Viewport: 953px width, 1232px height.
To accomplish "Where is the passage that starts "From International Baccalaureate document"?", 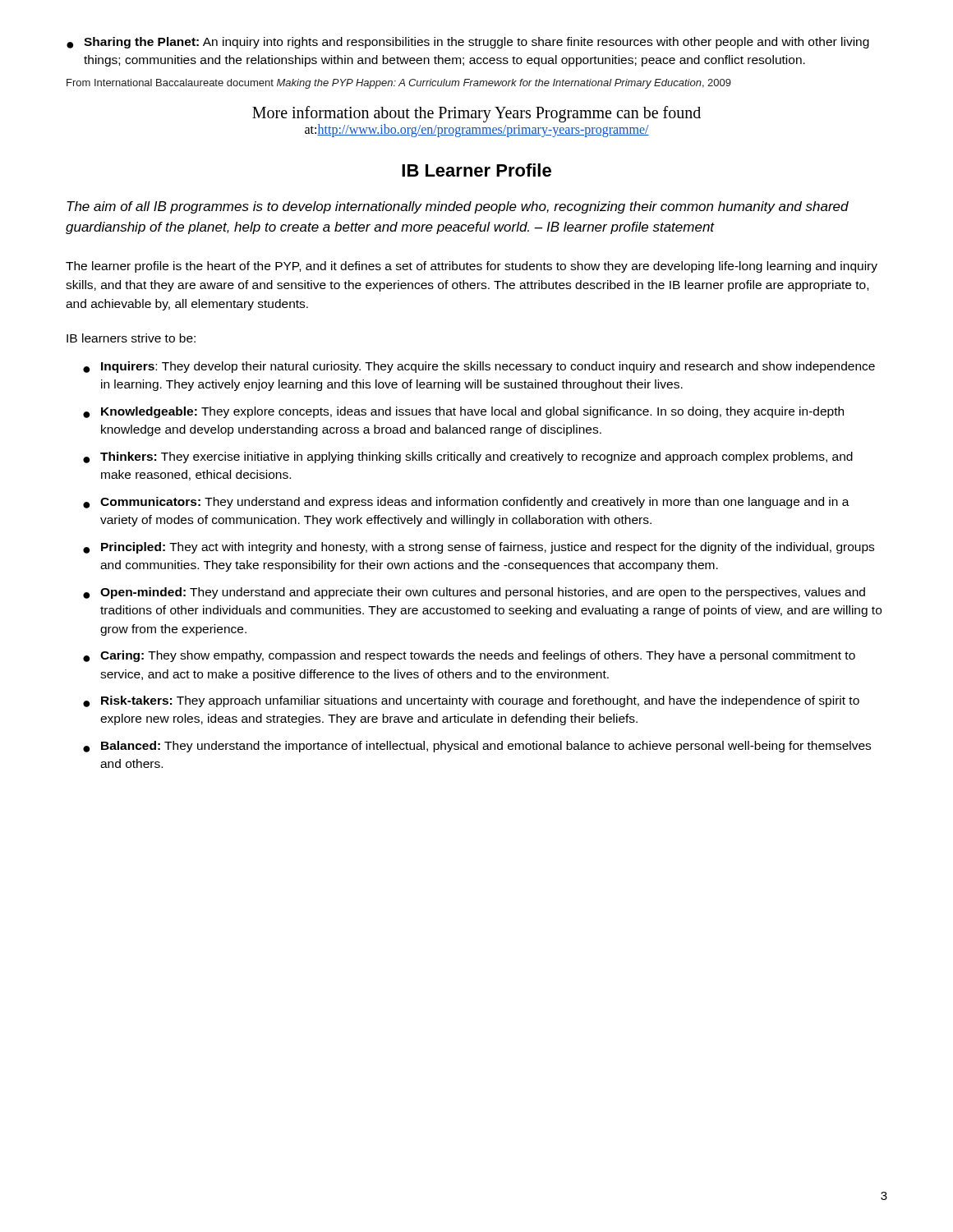I will [x=398, y=83].
